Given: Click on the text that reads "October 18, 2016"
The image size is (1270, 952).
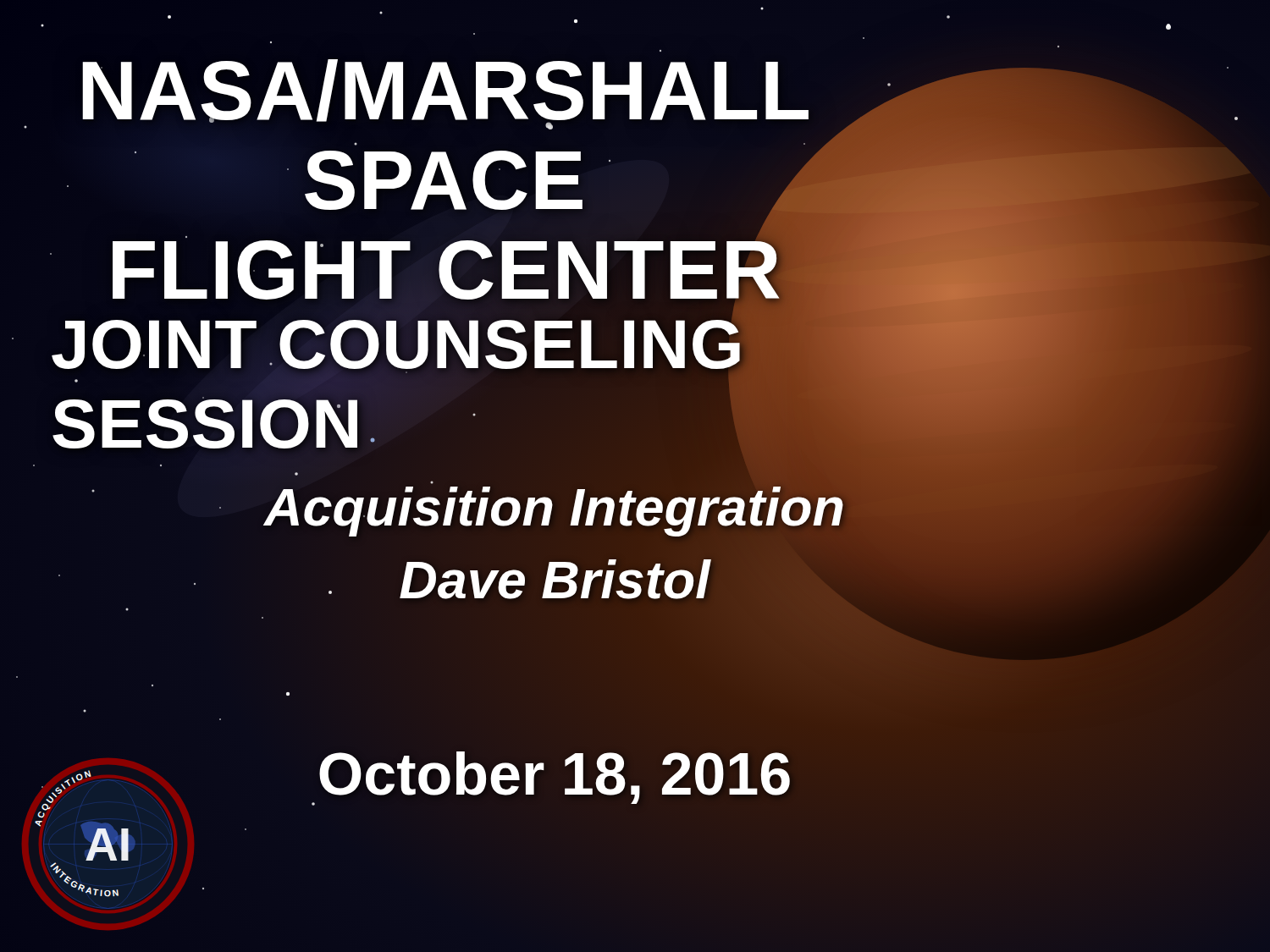Looking at the screenshot, I should [555, 774].
